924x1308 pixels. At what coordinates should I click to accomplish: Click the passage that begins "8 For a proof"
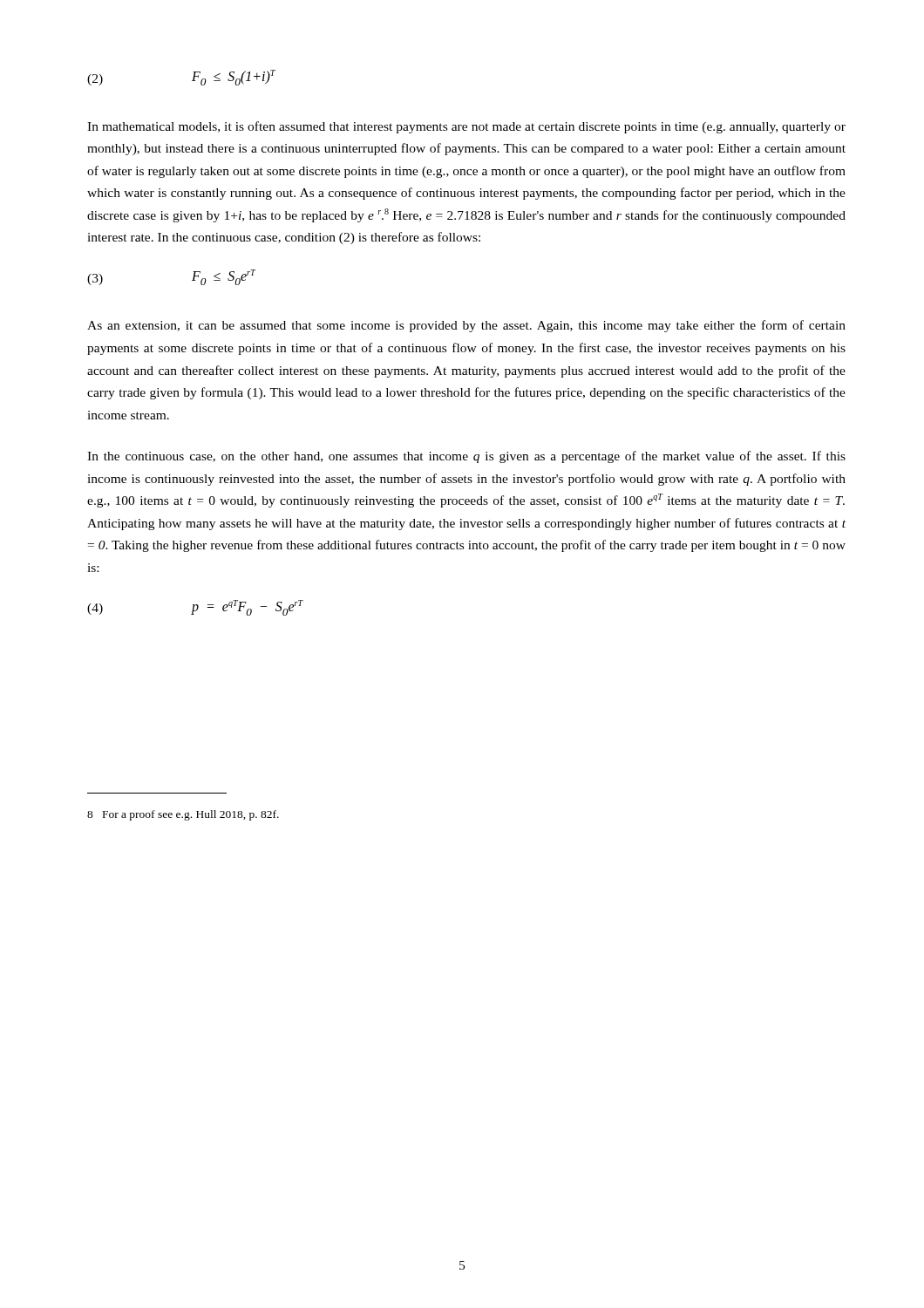[x=183, y=815]
